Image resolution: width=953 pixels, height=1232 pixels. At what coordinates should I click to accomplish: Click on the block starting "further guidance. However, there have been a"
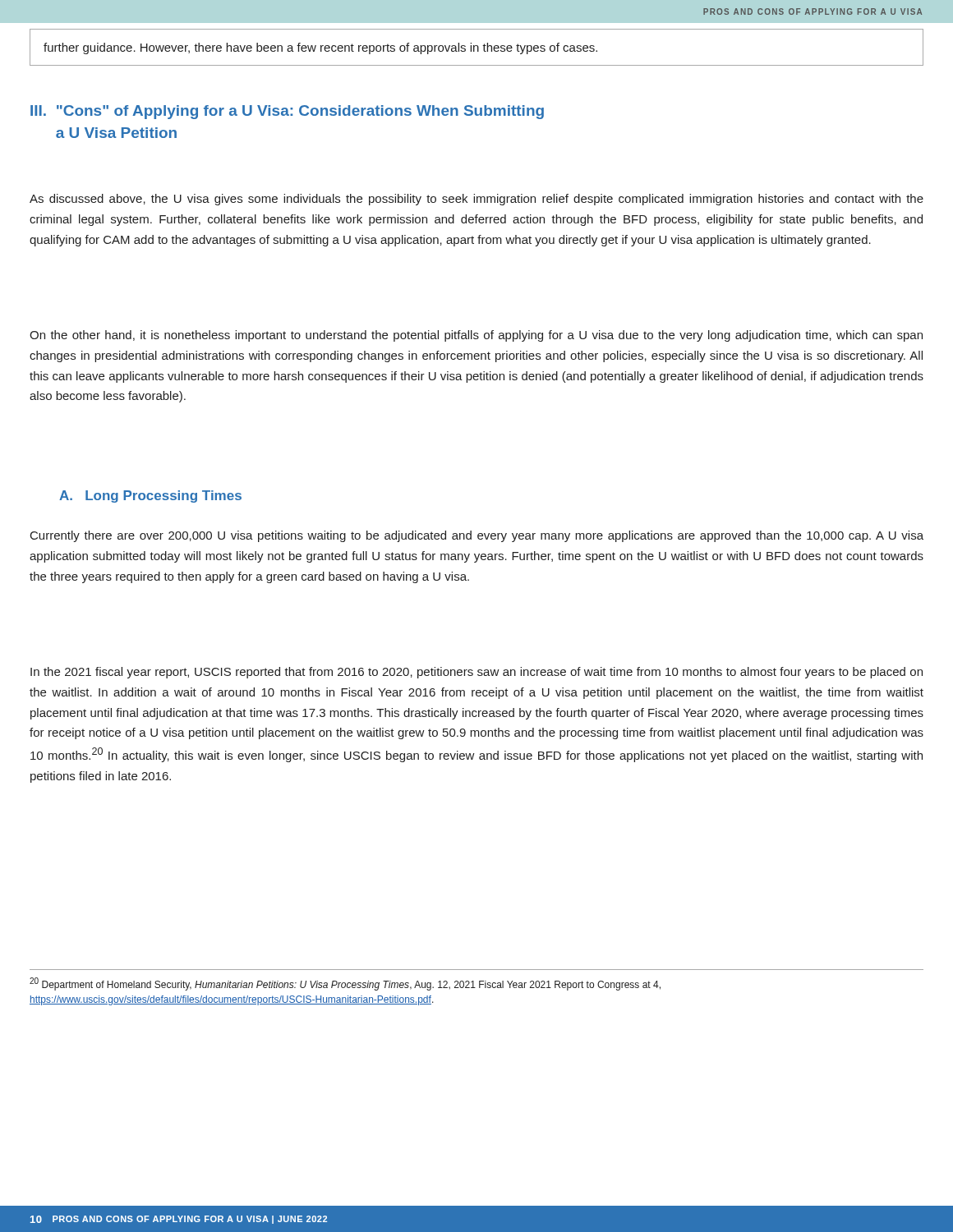tap(321, 47)
